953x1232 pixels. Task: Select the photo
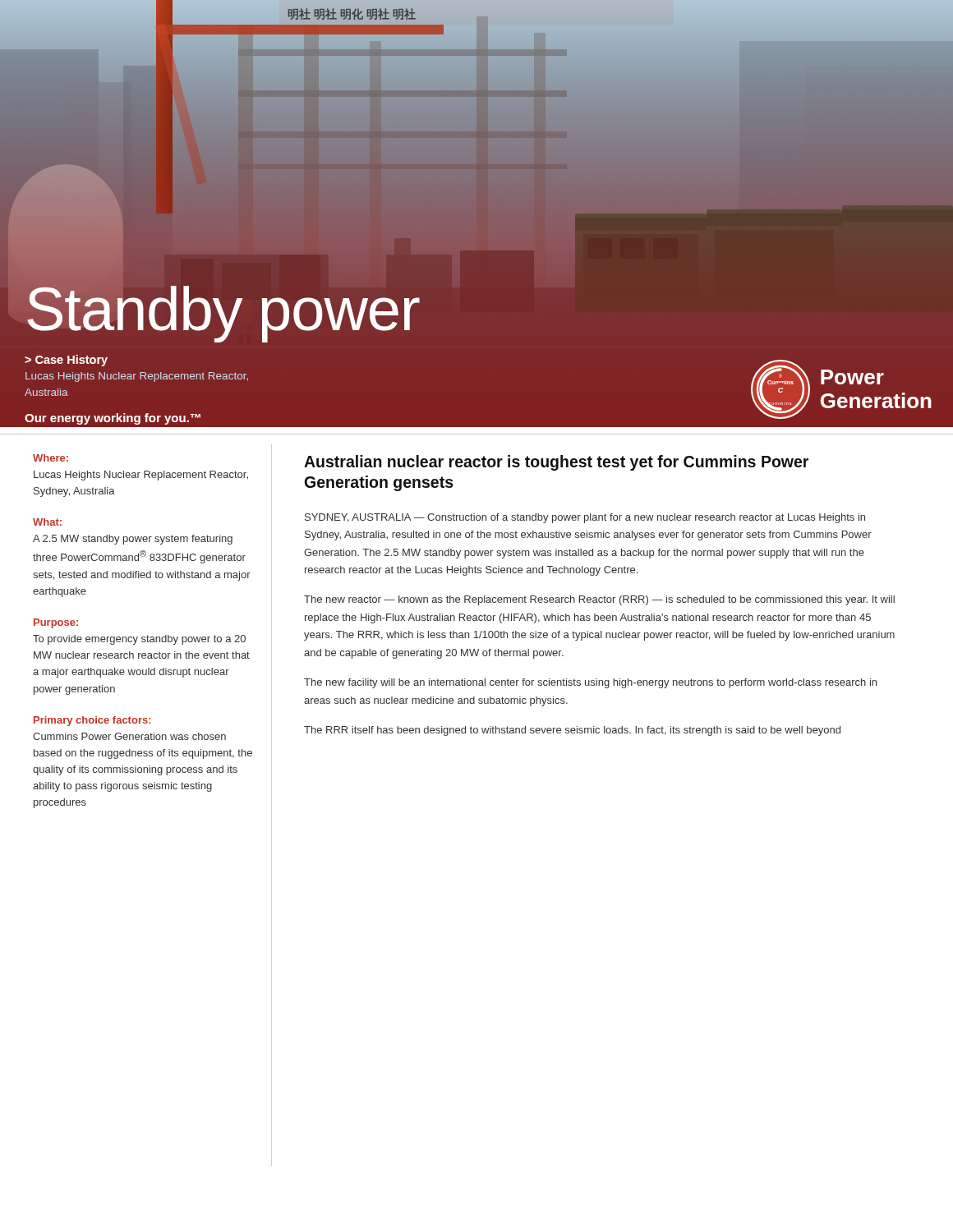[476, 214]
